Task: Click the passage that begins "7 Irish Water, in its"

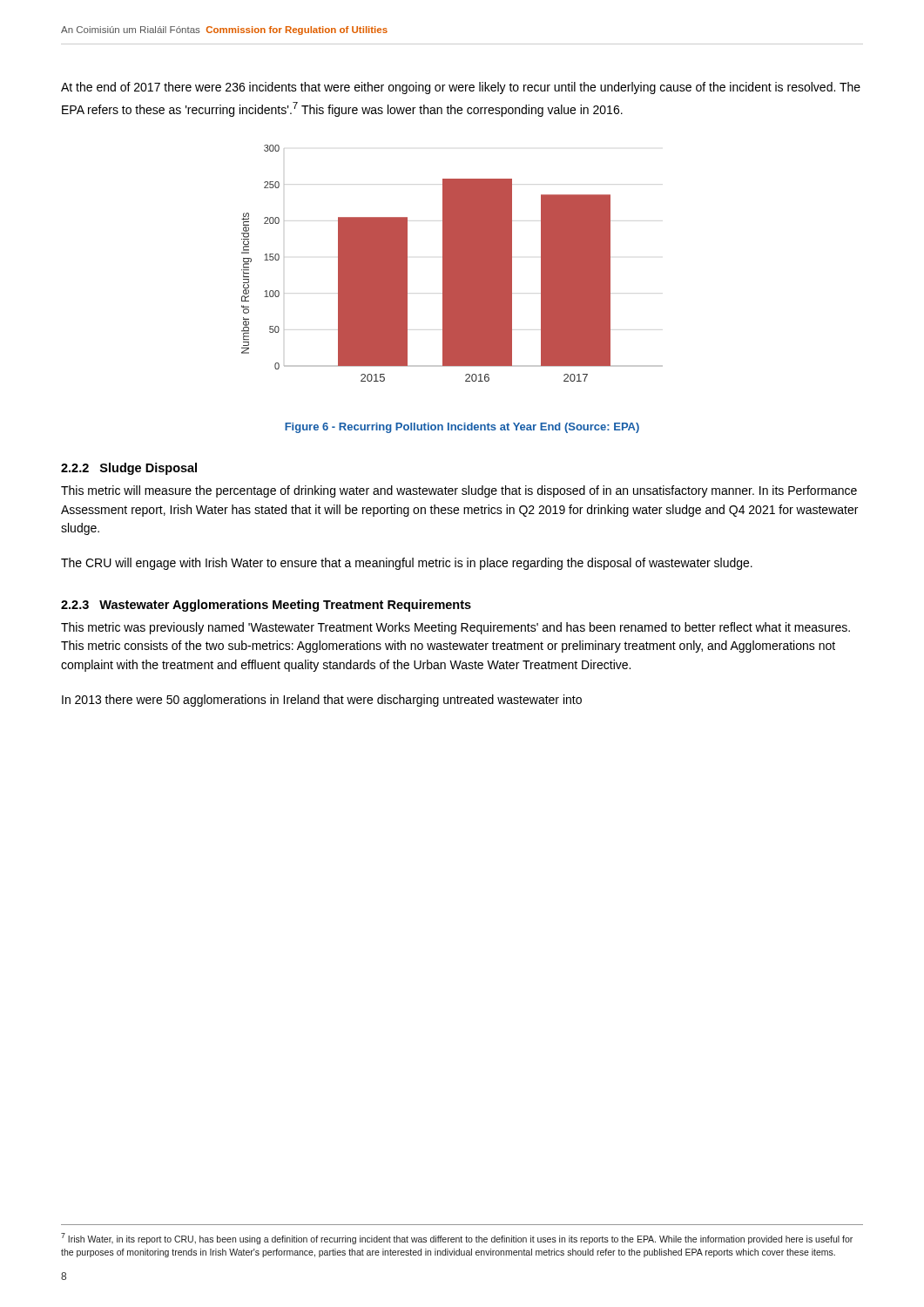Action: click(x=457, y=1244)
